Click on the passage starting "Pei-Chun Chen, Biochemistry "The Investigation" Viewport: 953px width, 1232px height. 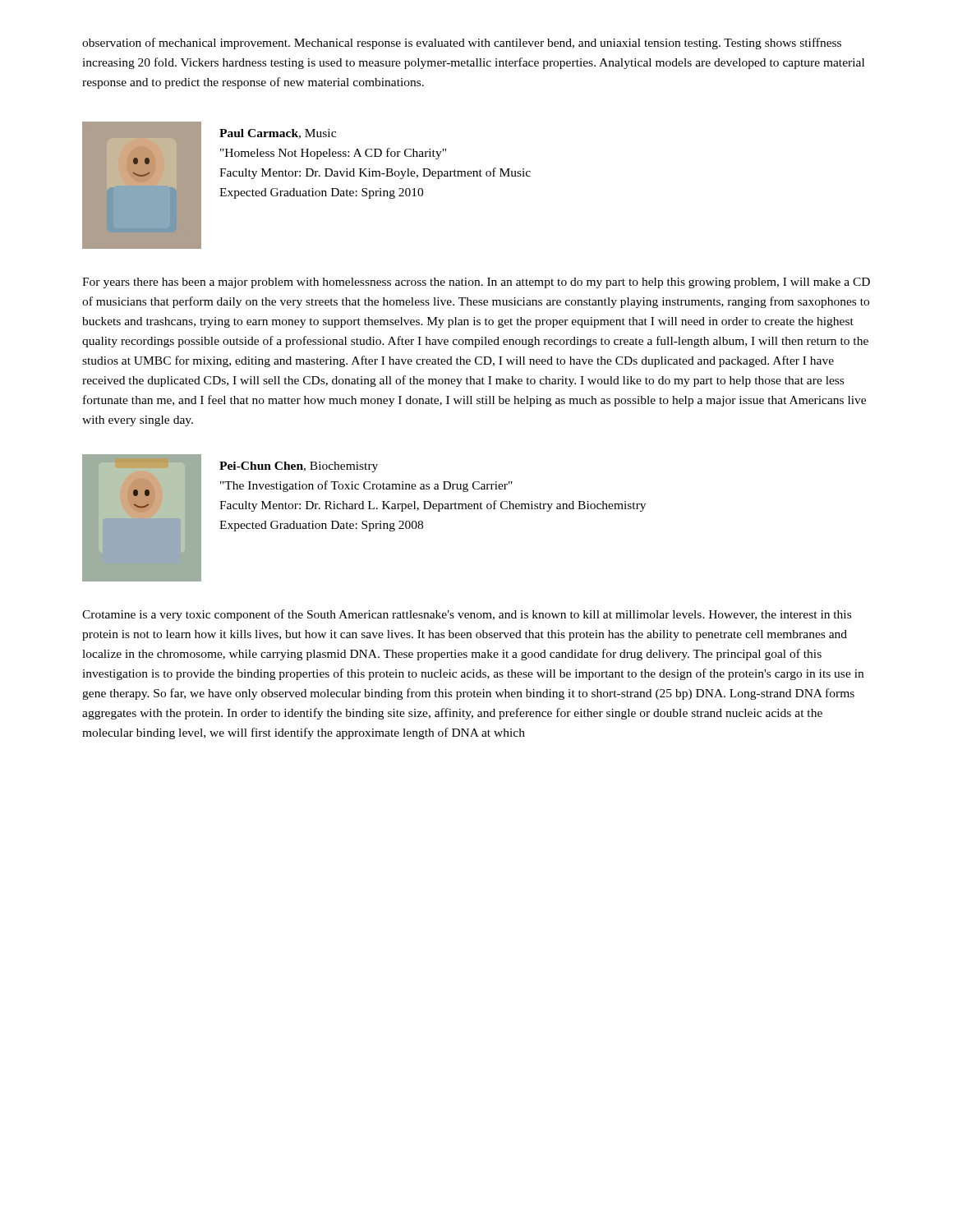point(433,495)
